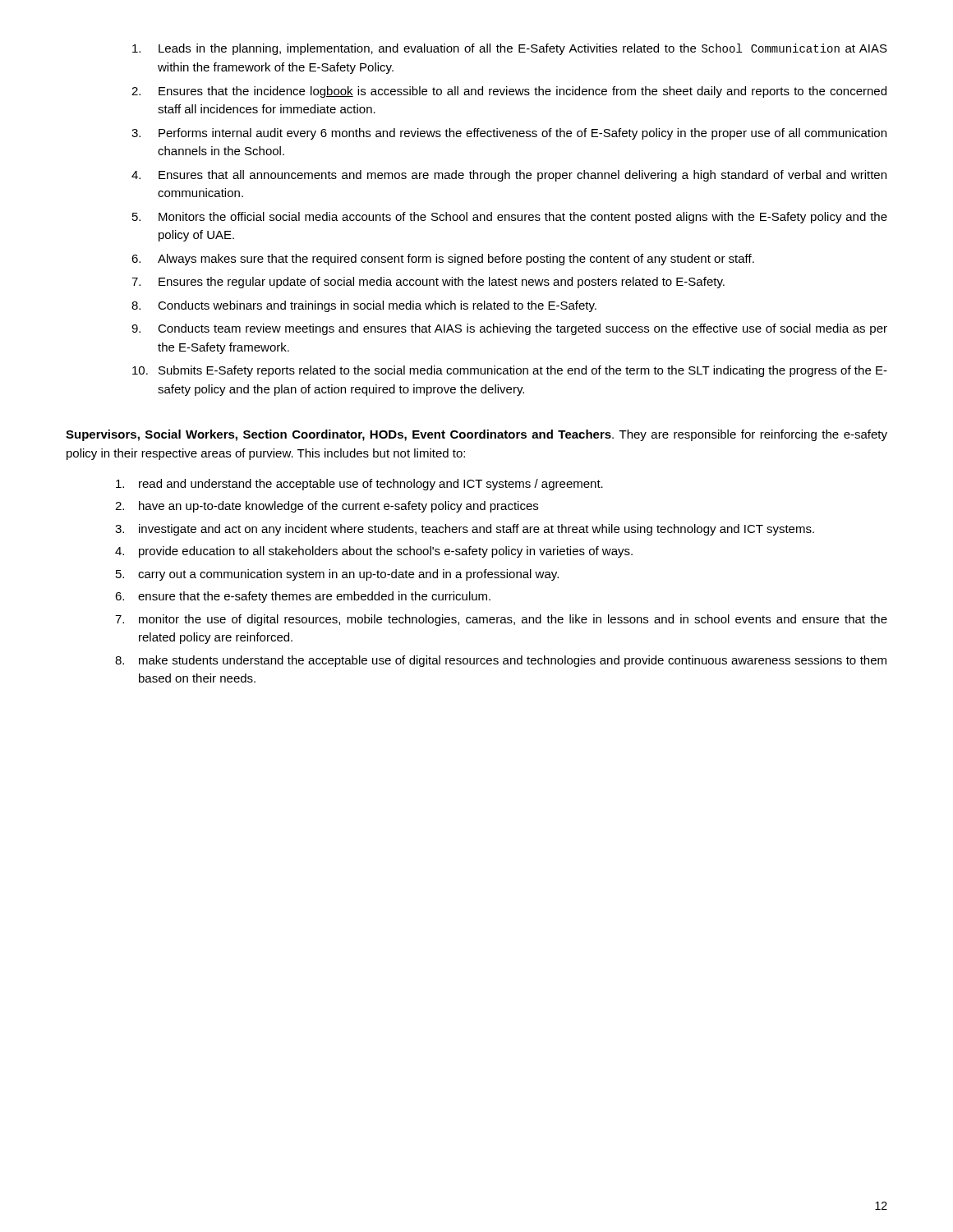Find the block on this page that starts "3. Performs internal audit every"
The width and height of the screenshot is (953, 1232).
coord(509,142)
